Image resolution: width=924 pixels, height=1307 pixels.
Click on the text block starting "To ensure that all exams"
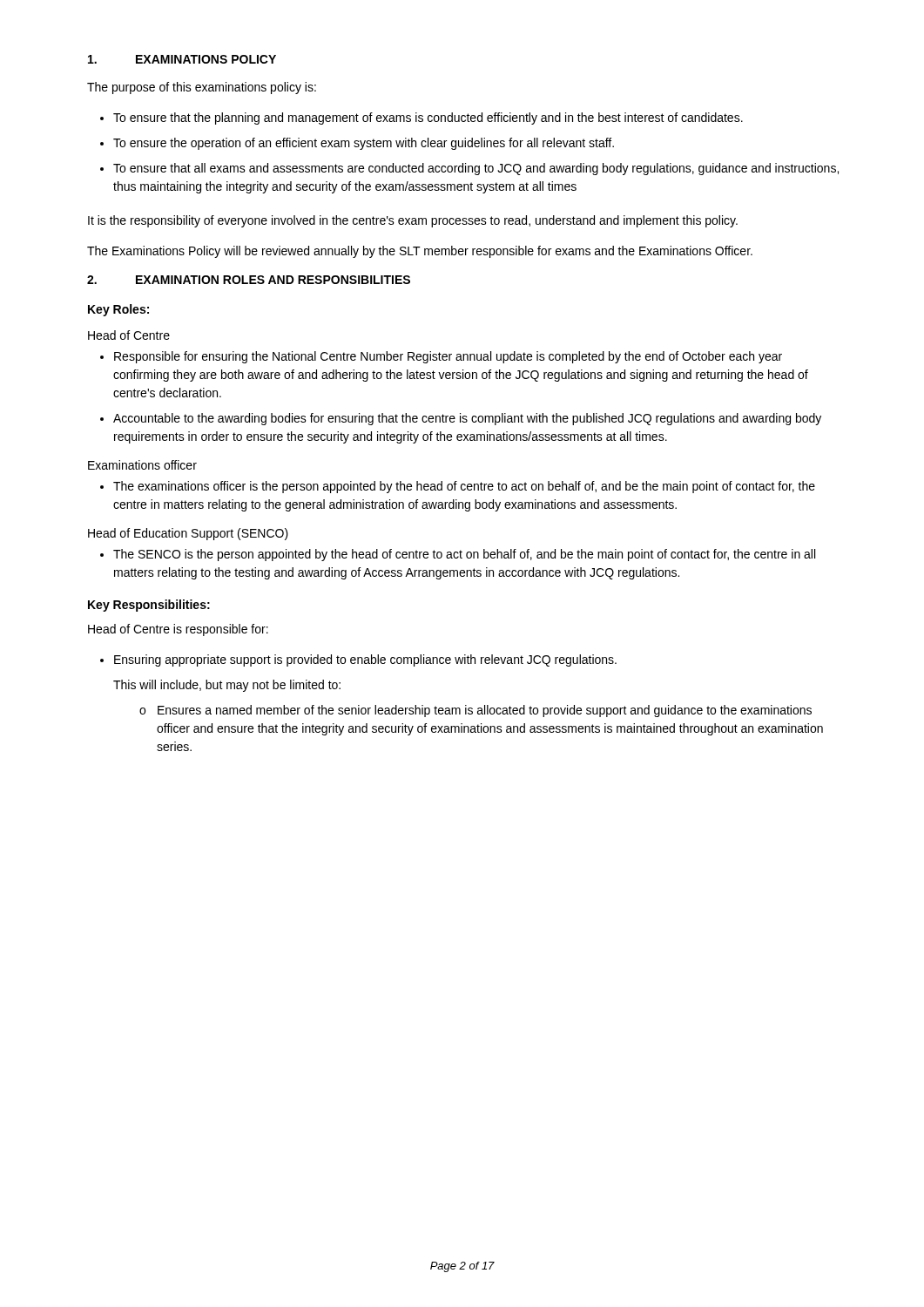pyautogui.click(x=476, y=177)
